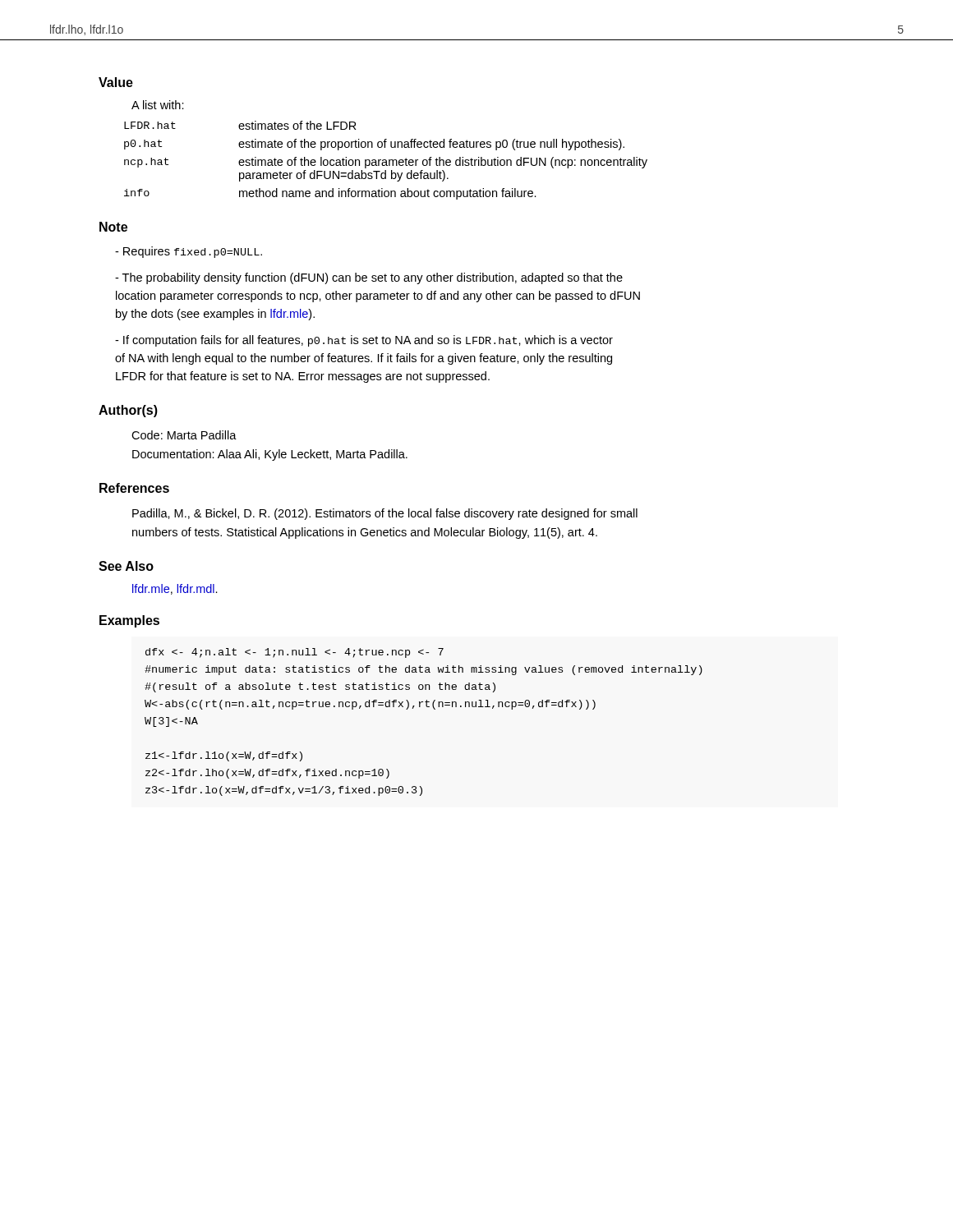The width and height of the screenshot is (953, 1232).
Task: Locate the text block starting "dfx <- 4;n.alt <- 1;n.null <-"
Action: 295,653
